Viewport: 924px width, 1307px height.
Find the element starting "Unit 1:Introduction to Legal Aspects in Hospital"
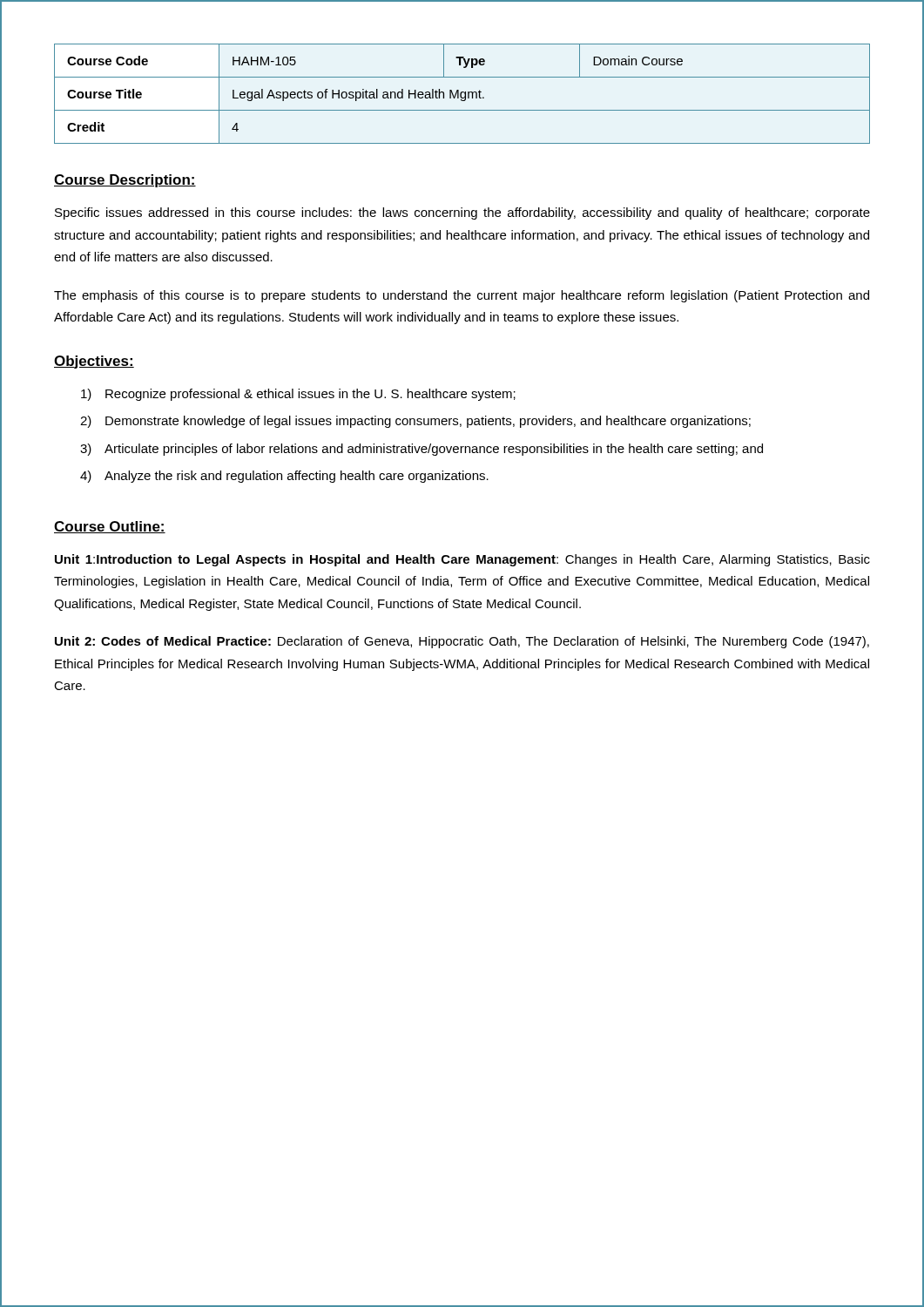pos(462,581)
